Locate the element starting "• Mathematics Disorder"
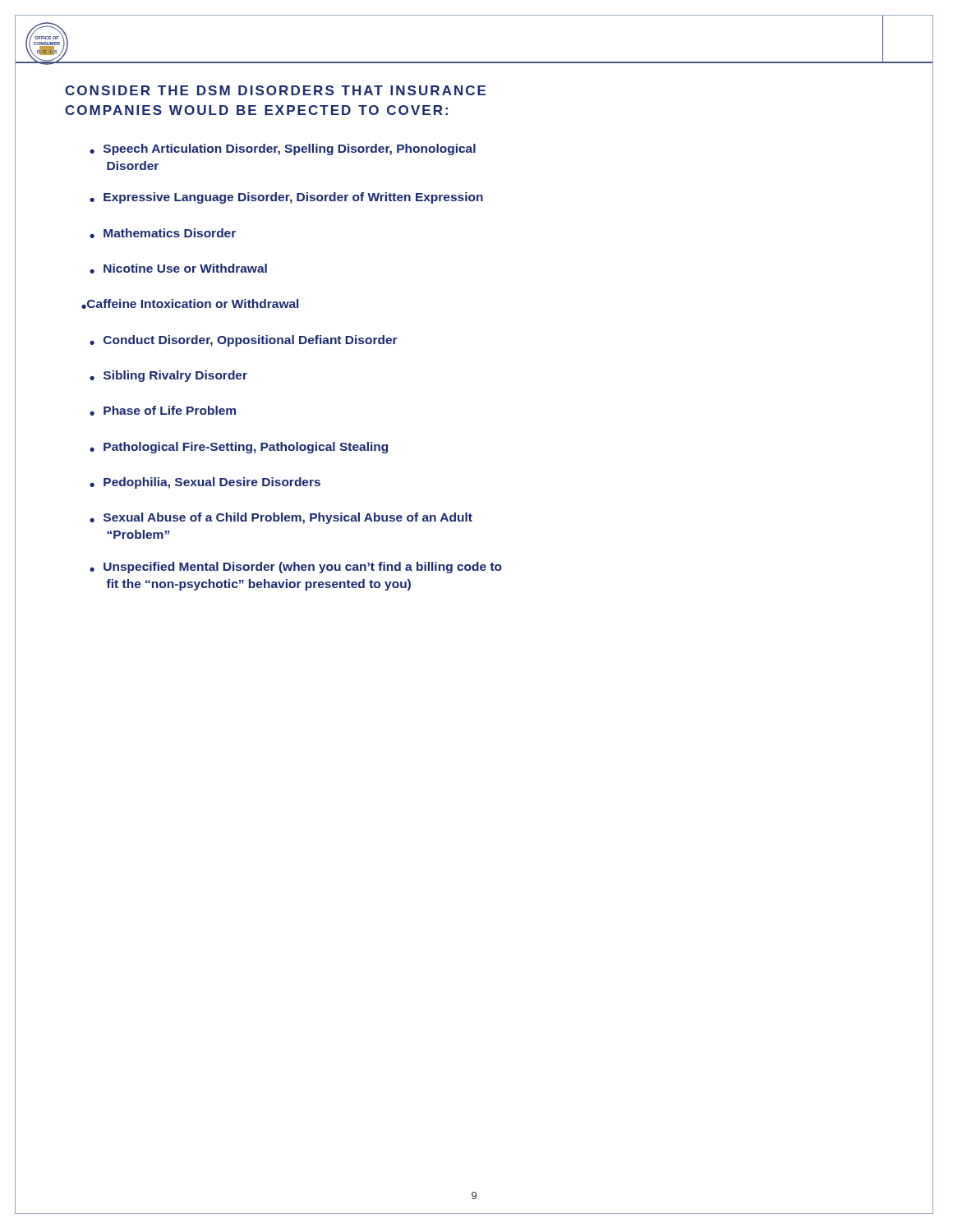953x1232 pixels. 163,235
